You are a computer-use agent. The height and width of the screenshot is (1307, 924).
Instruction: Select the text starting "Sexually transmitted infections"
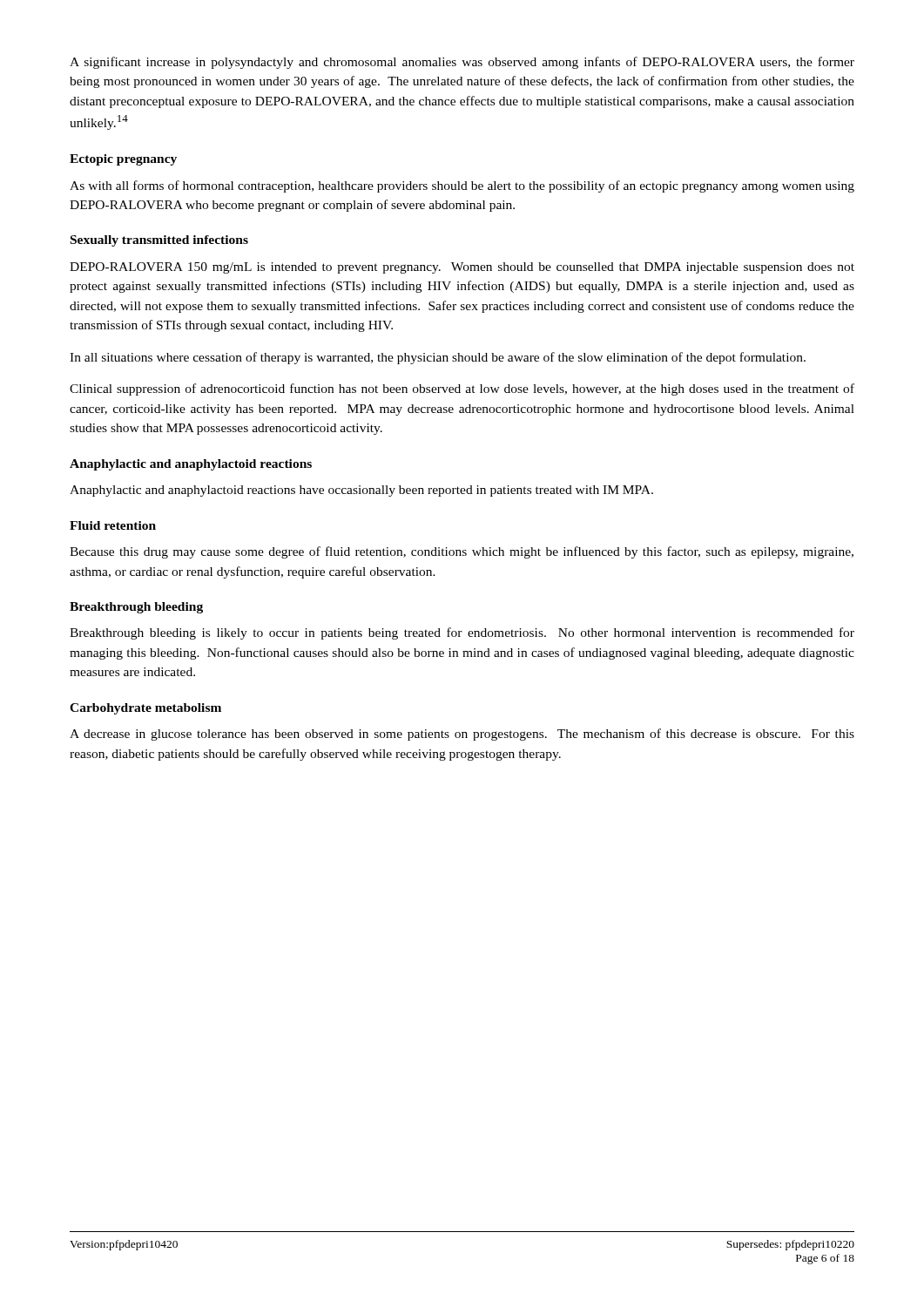tap(159, 240)
